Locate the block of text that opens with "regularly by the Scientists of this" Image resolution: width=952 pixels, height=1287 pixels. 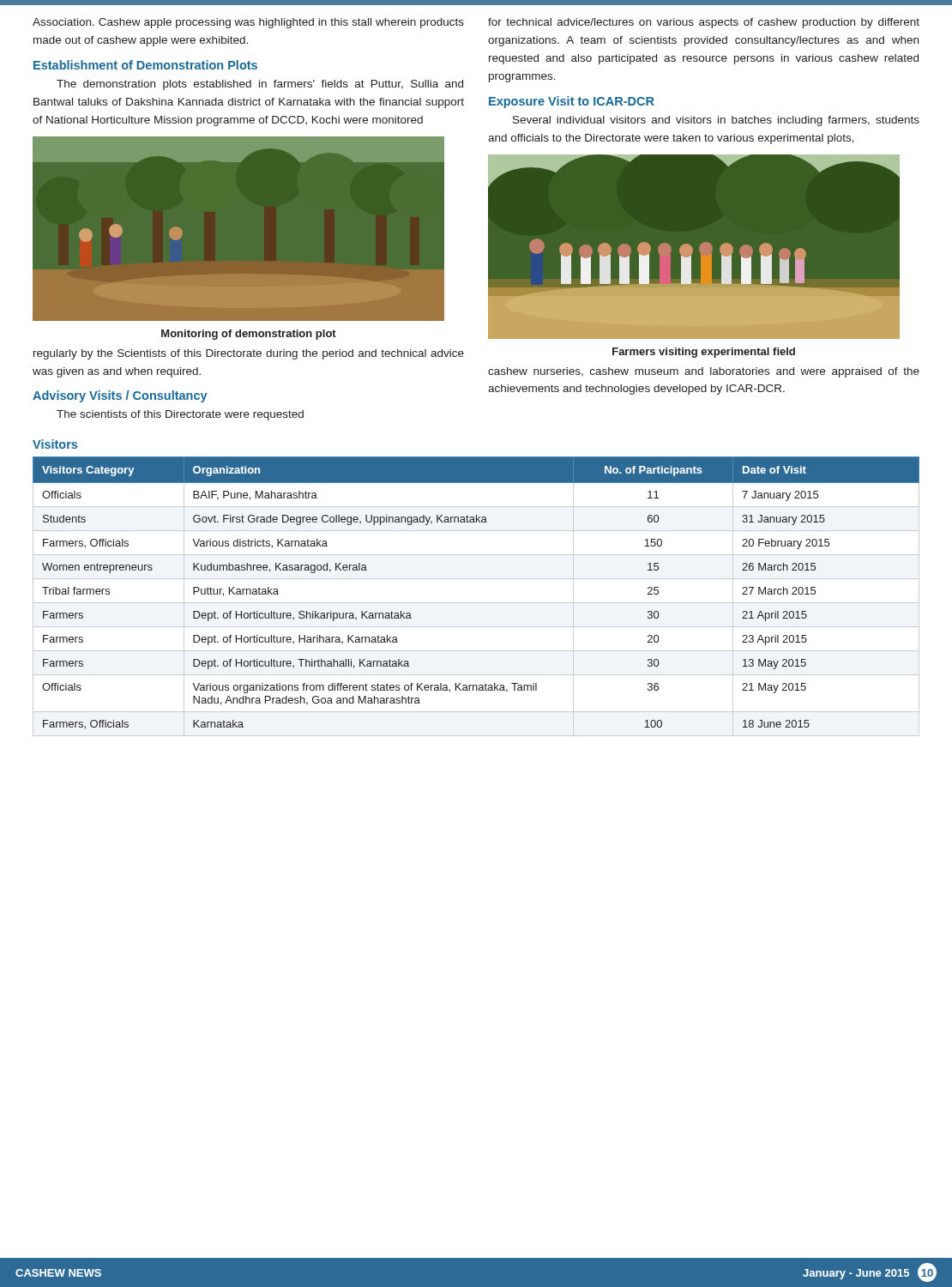(248, 362)
